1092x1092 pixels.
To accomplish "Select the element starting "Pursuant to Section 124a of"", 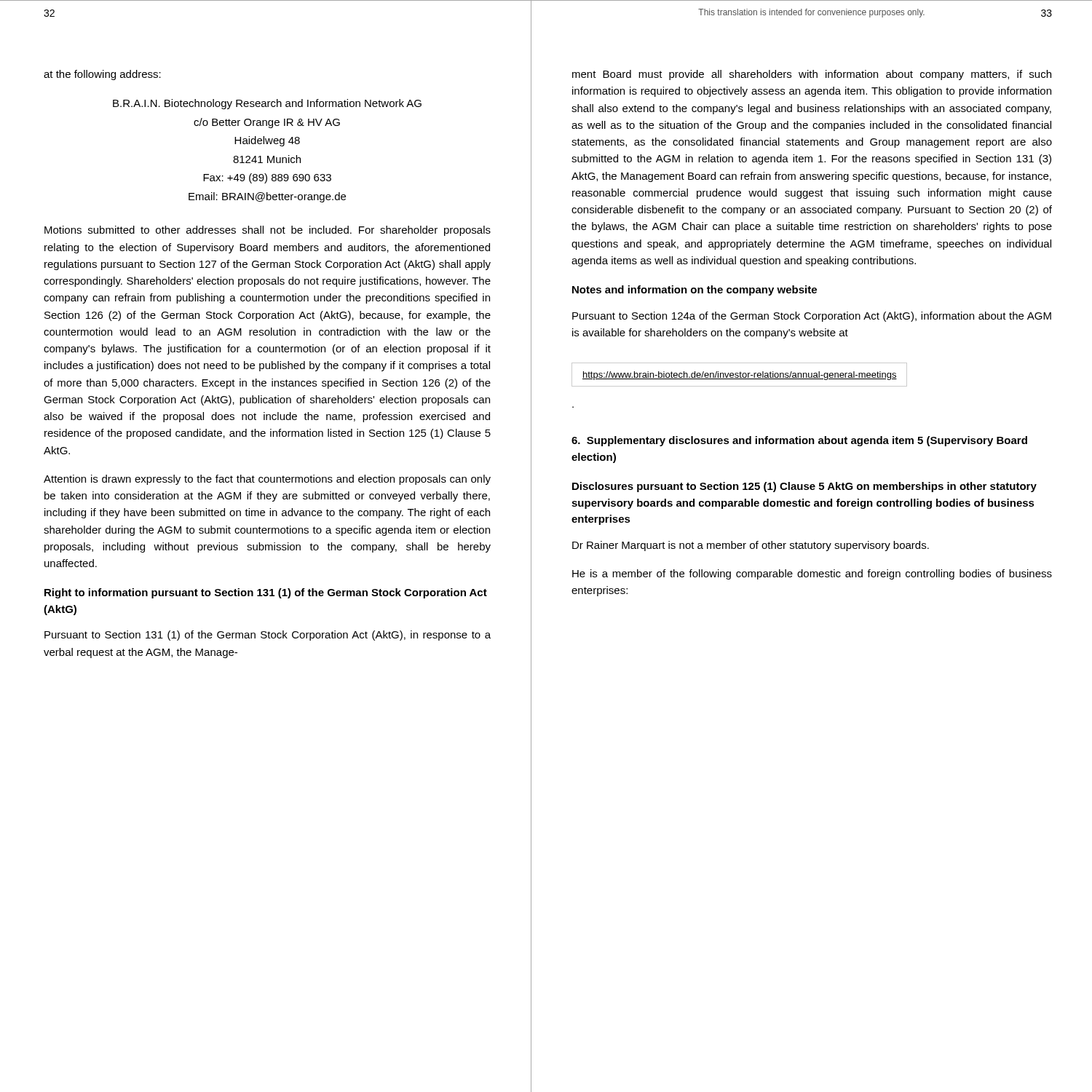I will pyautogui.click(x=812, y=324).
